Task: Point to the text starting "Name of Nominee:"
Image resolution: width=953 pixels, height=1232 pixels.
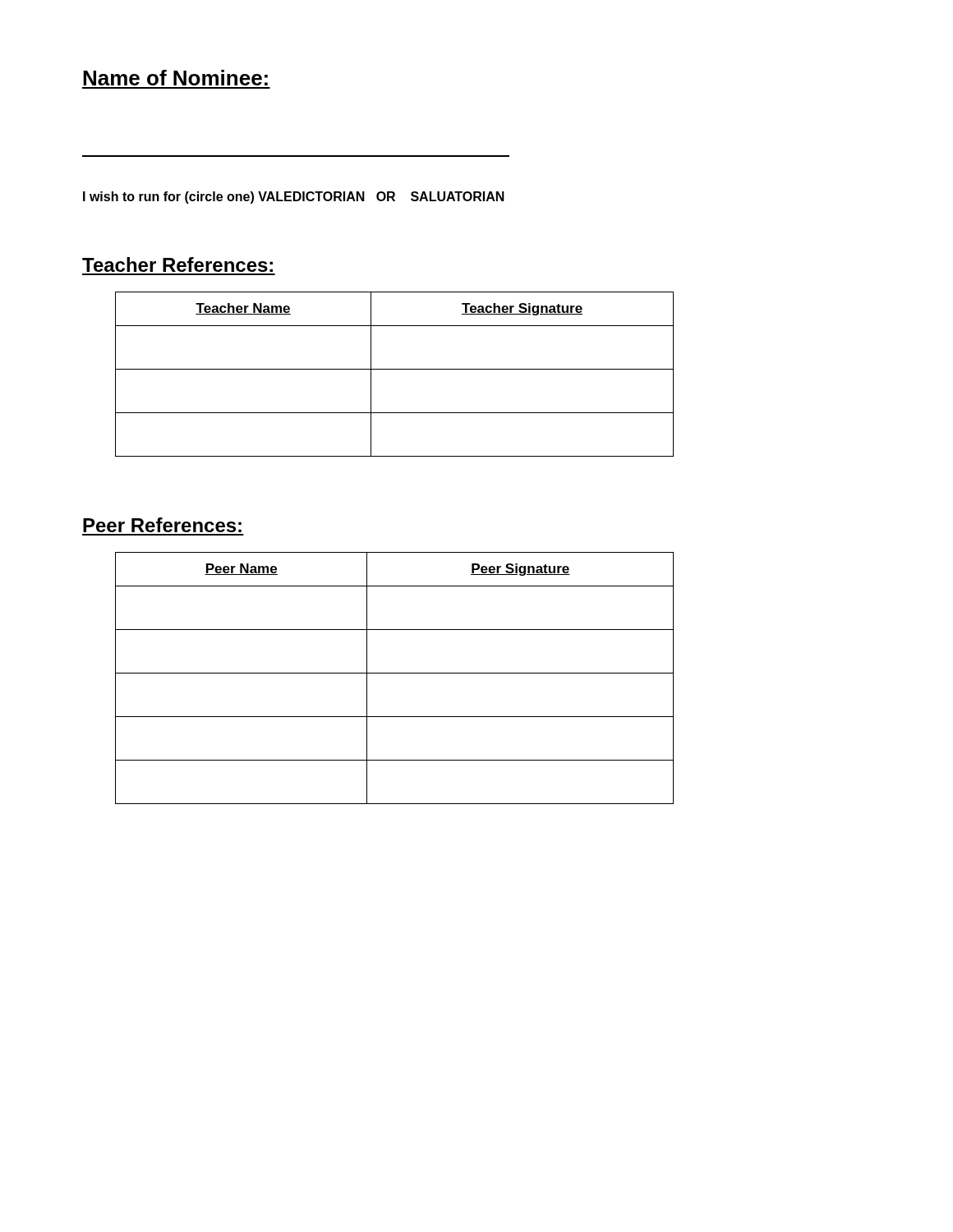Action: (x=176, y=78)
